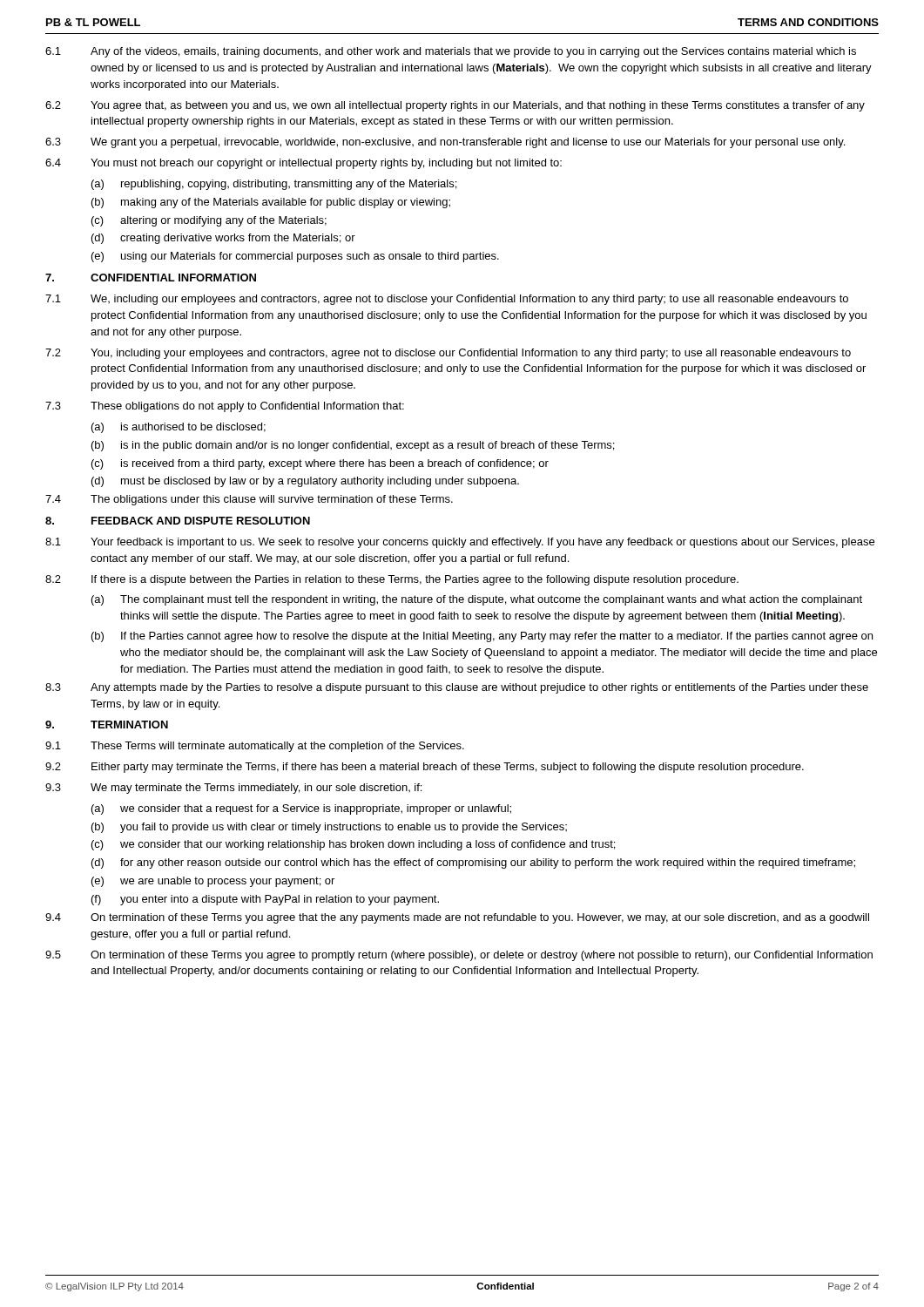
Task: Select the list item with the text "9.4 On termination of these Terms you agree"
Action: (x=462, y=926)
